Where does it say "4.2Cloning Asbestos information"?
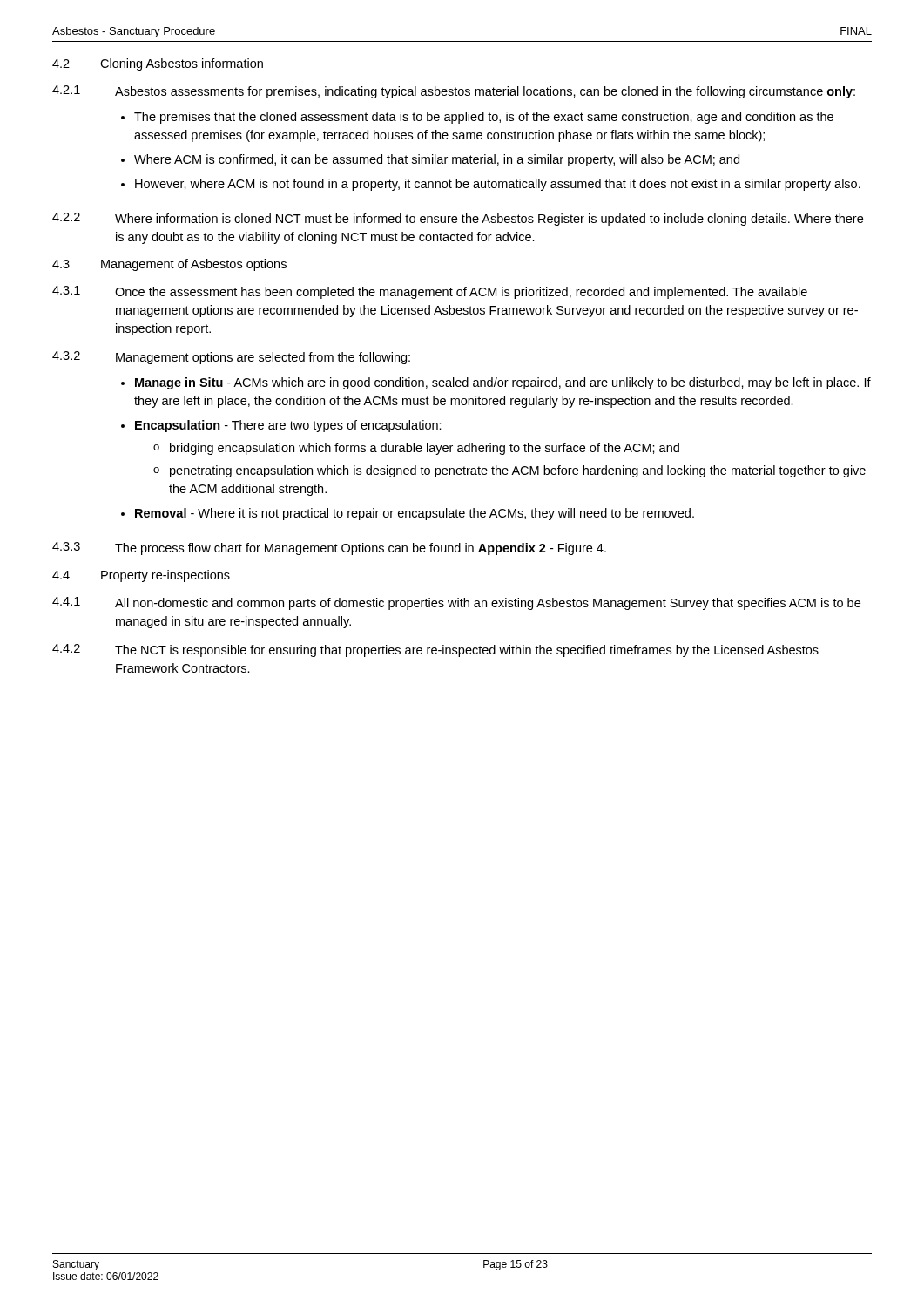The image size is (924, 1307). [x=158, y=64]
